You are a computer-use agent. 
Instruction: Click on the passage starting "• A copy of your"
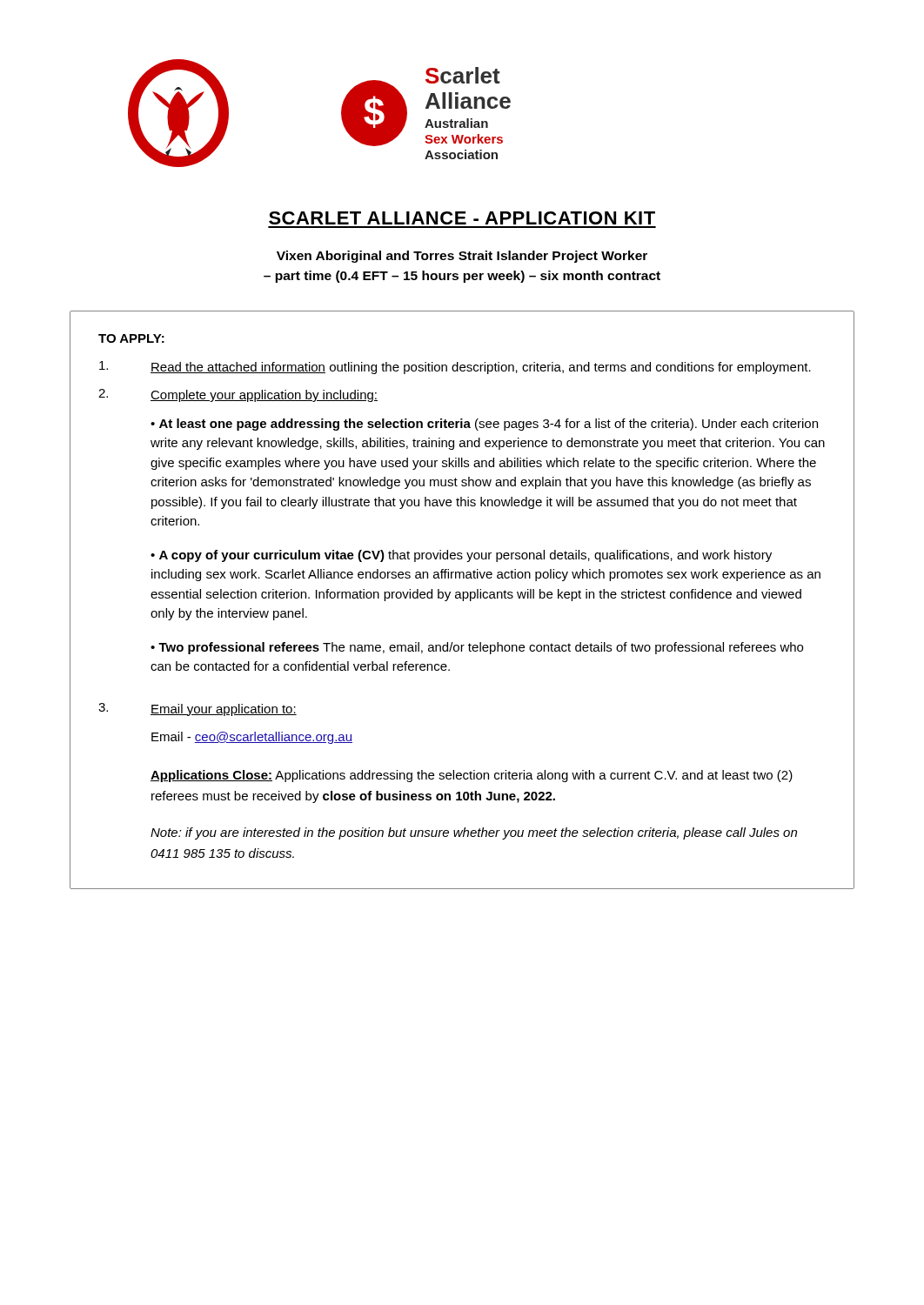[486, 584]
